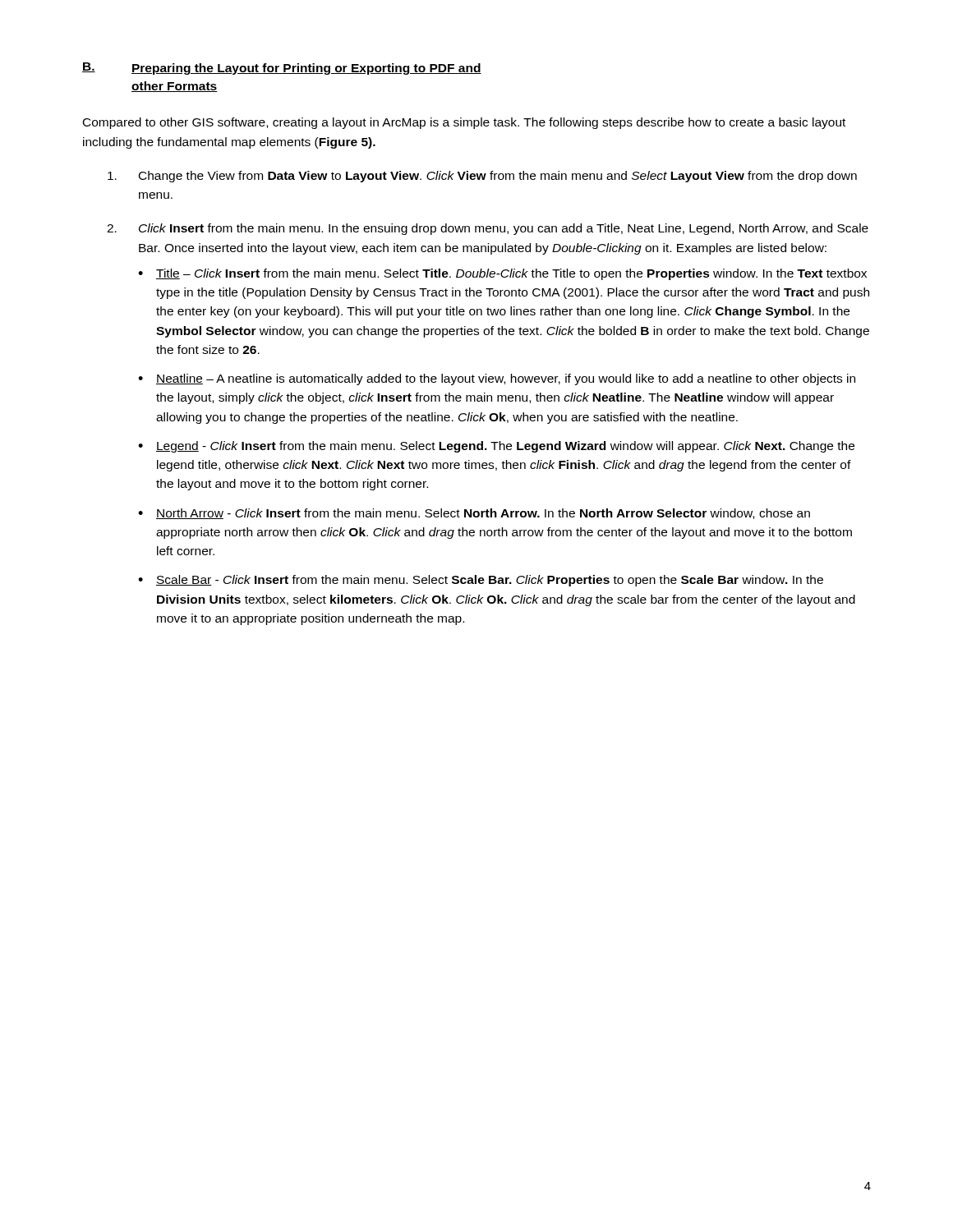Select the text block with the text "Compared to other GIS software, creating a layout"
953x1232 pixels.
(464, 132)
